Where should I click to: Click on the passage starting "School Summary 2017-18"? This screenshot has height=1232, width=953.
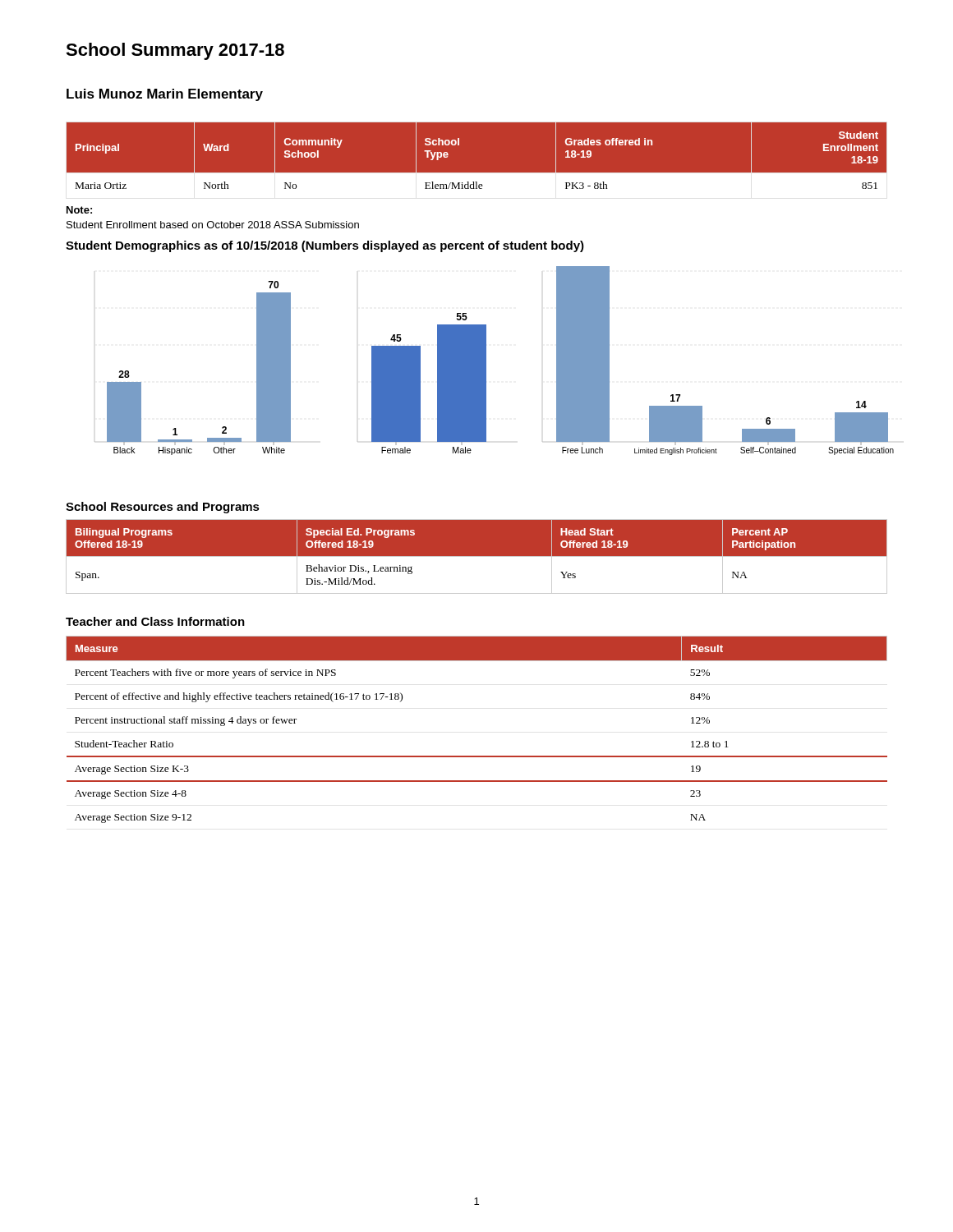coord(175,50)
